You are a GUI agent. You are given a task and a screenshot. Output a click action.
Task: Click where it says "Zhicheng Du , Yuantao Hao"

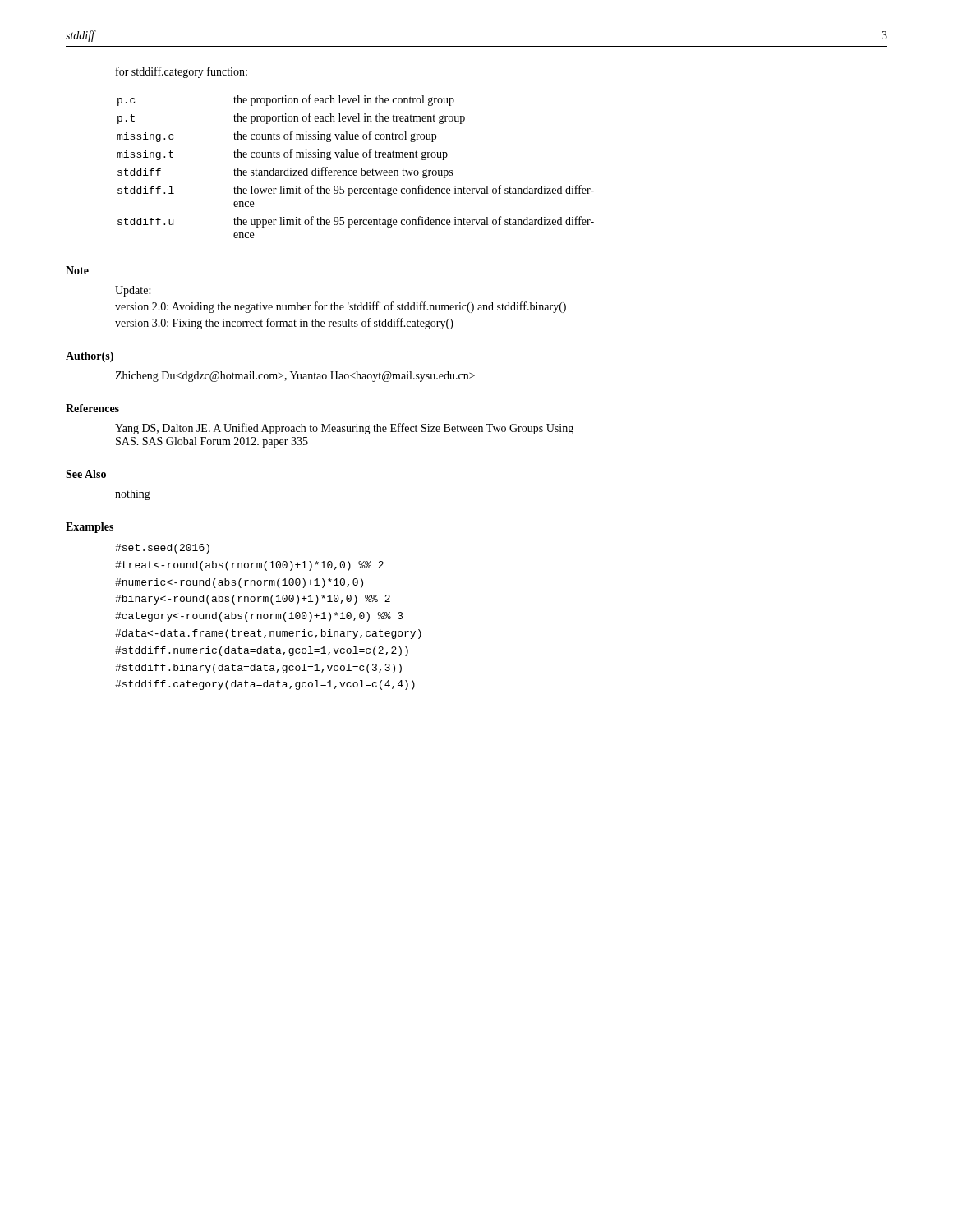click(295, 376)
